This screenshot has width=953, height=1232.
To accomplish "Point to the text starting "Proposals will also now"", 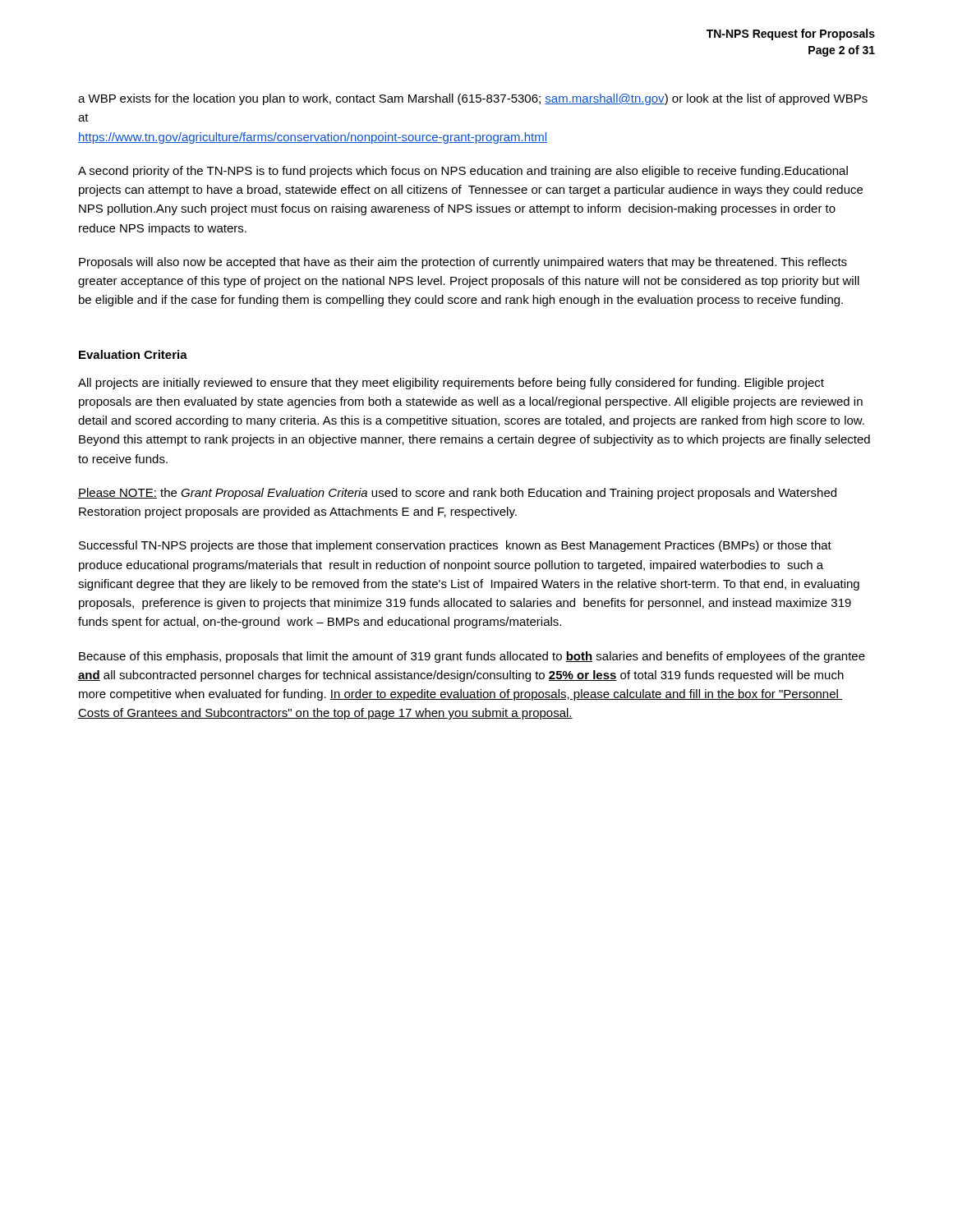I will tap(469, 280).
